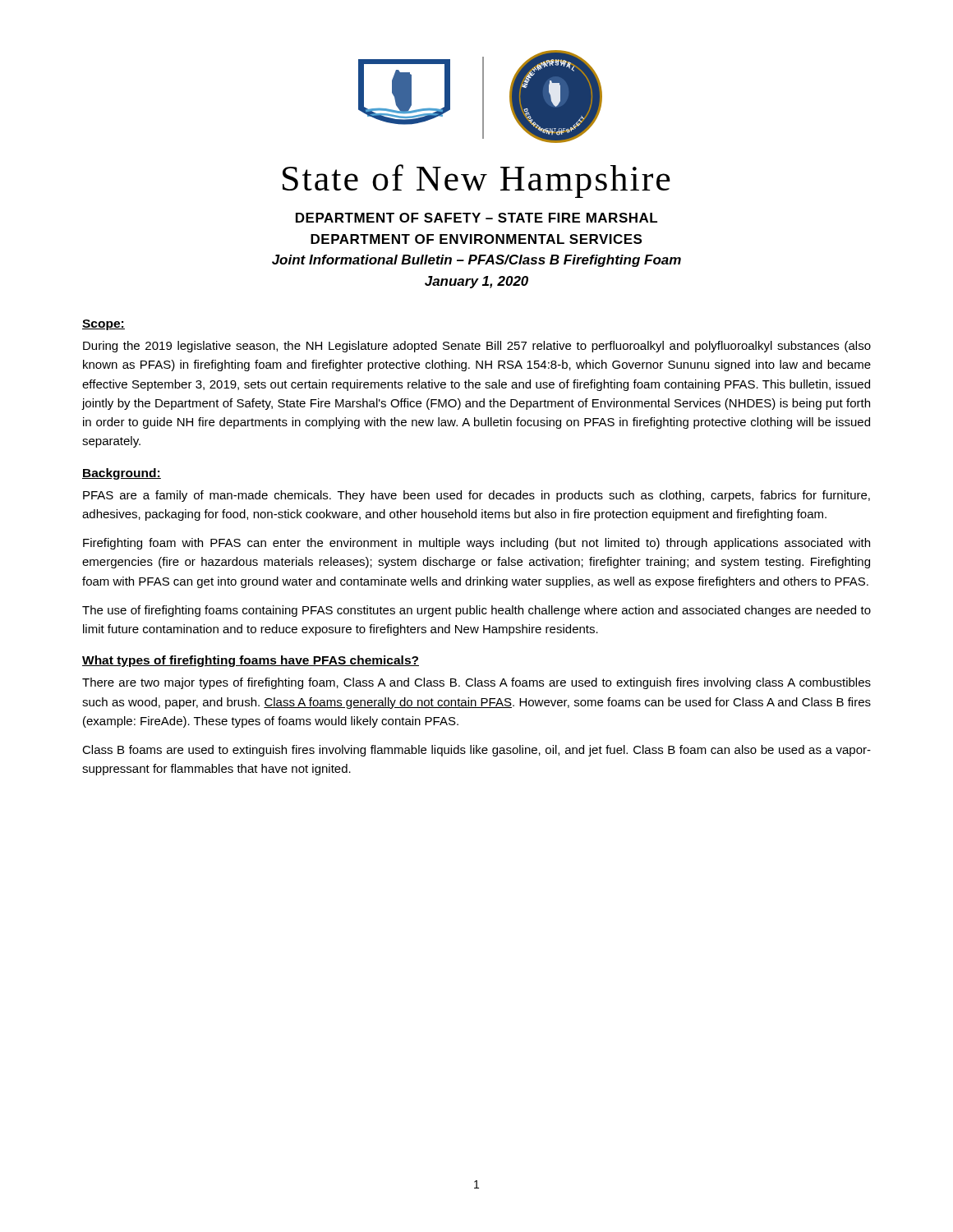Locate the text block starting "DEPARTMENT OF SAFETY"
Screen dimensions: 1232x953
[x=476, y=250]
